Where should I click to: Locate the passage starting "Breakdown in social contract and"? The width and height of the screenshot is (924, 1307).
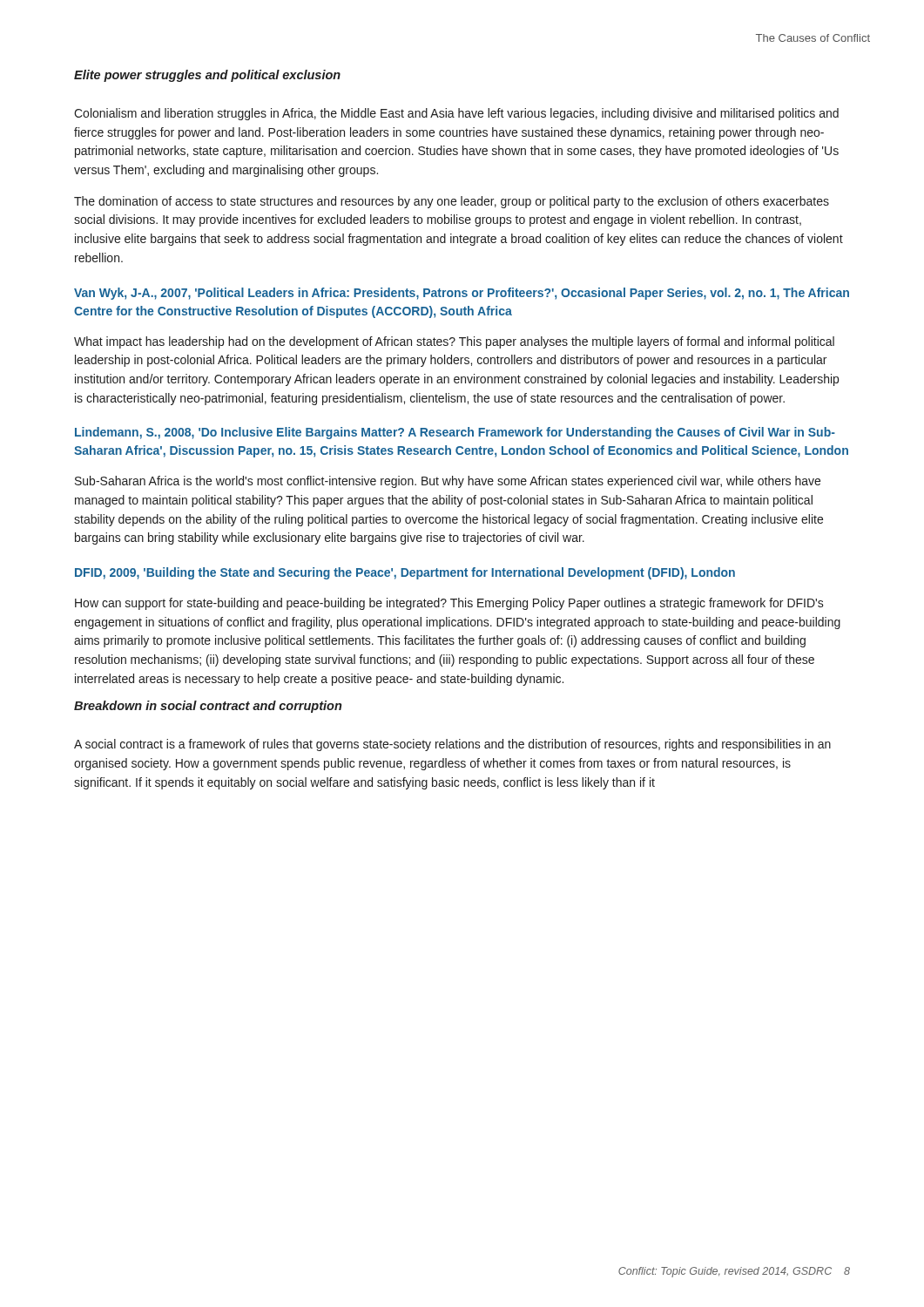coord(208,706)
